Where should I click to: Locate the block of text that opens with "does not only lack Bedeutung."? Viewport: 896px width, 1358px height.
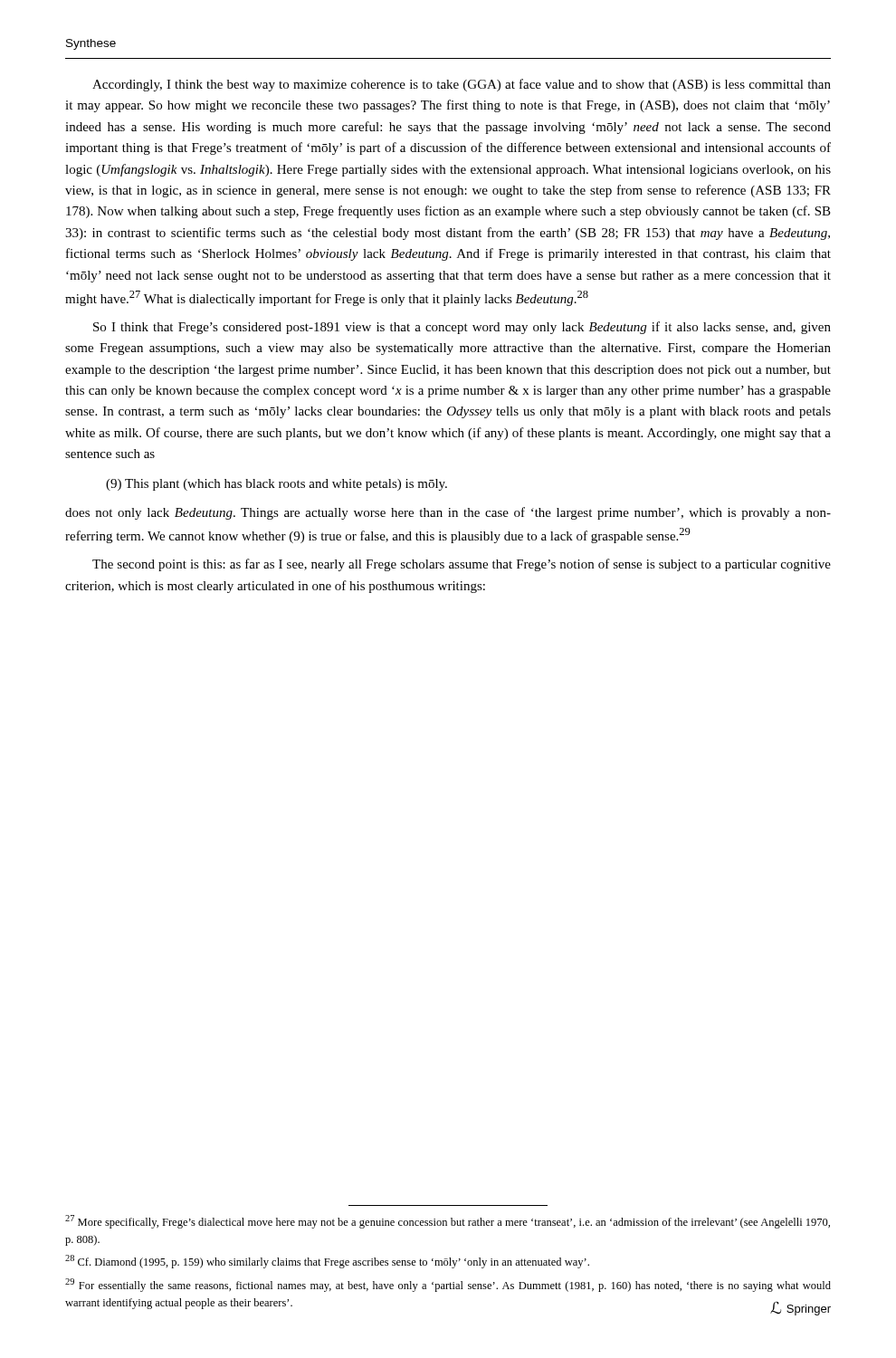(448, 525)
